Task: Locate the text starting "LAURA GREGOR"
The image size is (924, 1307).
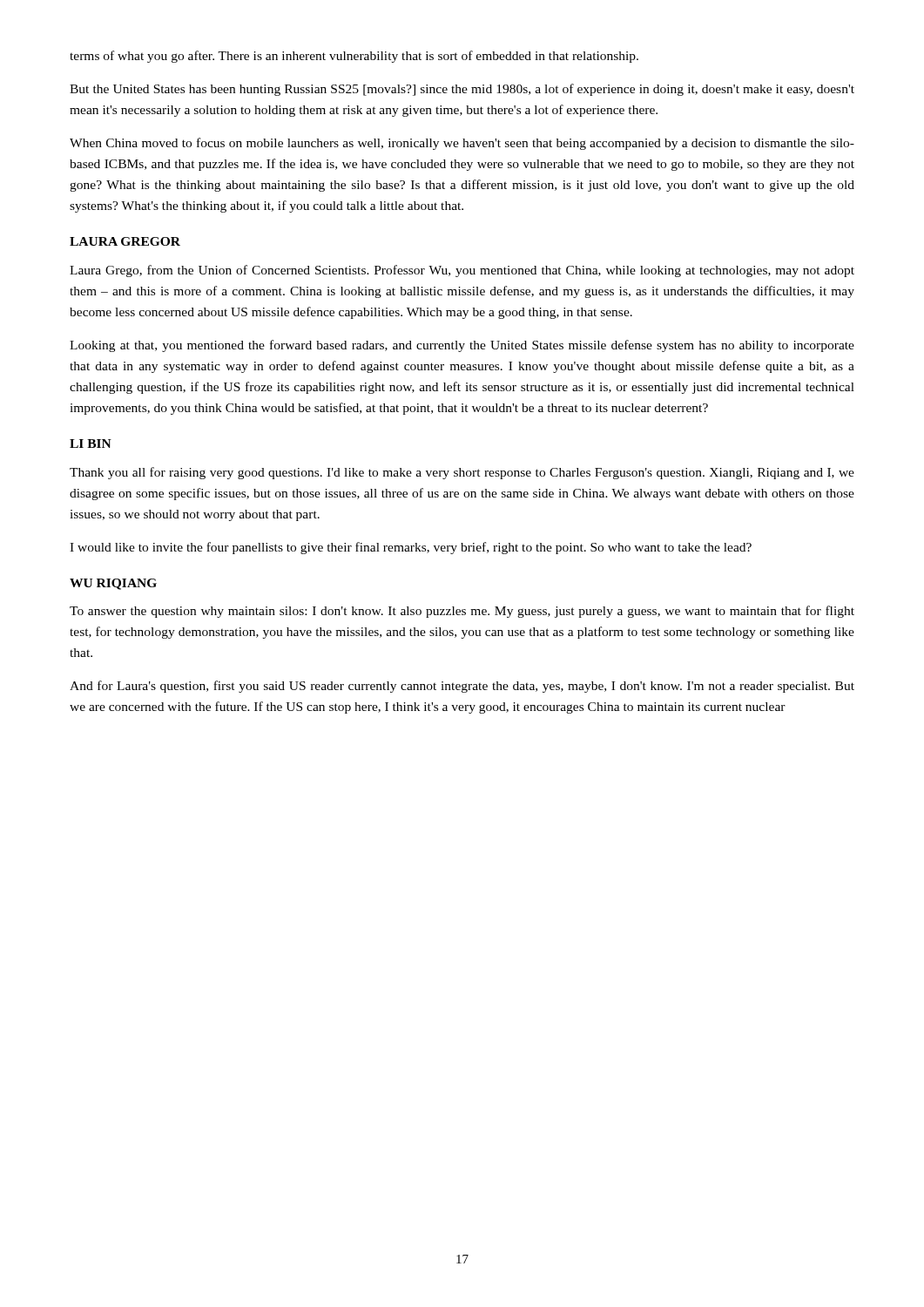Action: pyautogui.click(x=125, y=241)
